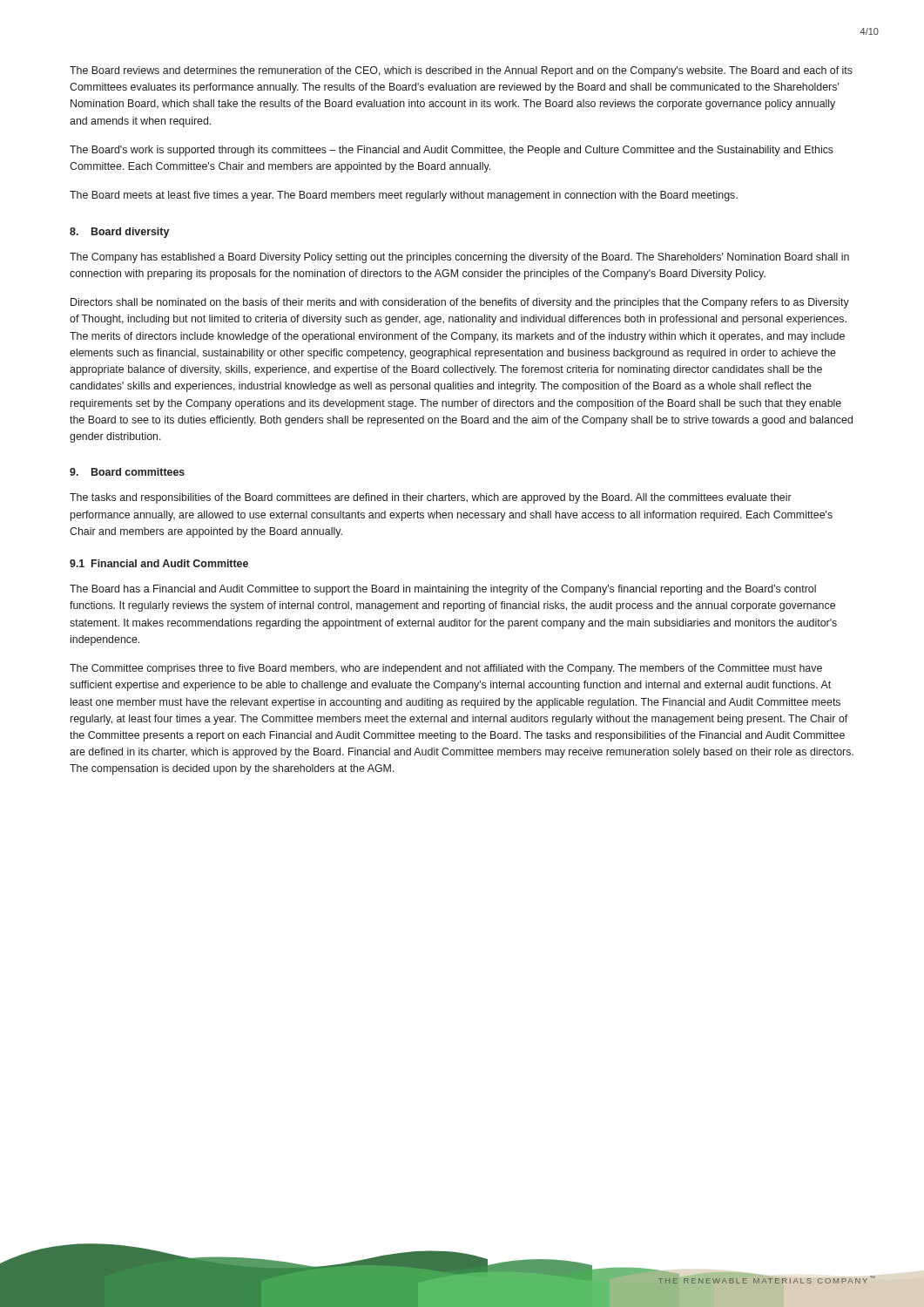
Task: Select the element starting "The tasks and responsibilities of"
Action: [x=451, y=515]
